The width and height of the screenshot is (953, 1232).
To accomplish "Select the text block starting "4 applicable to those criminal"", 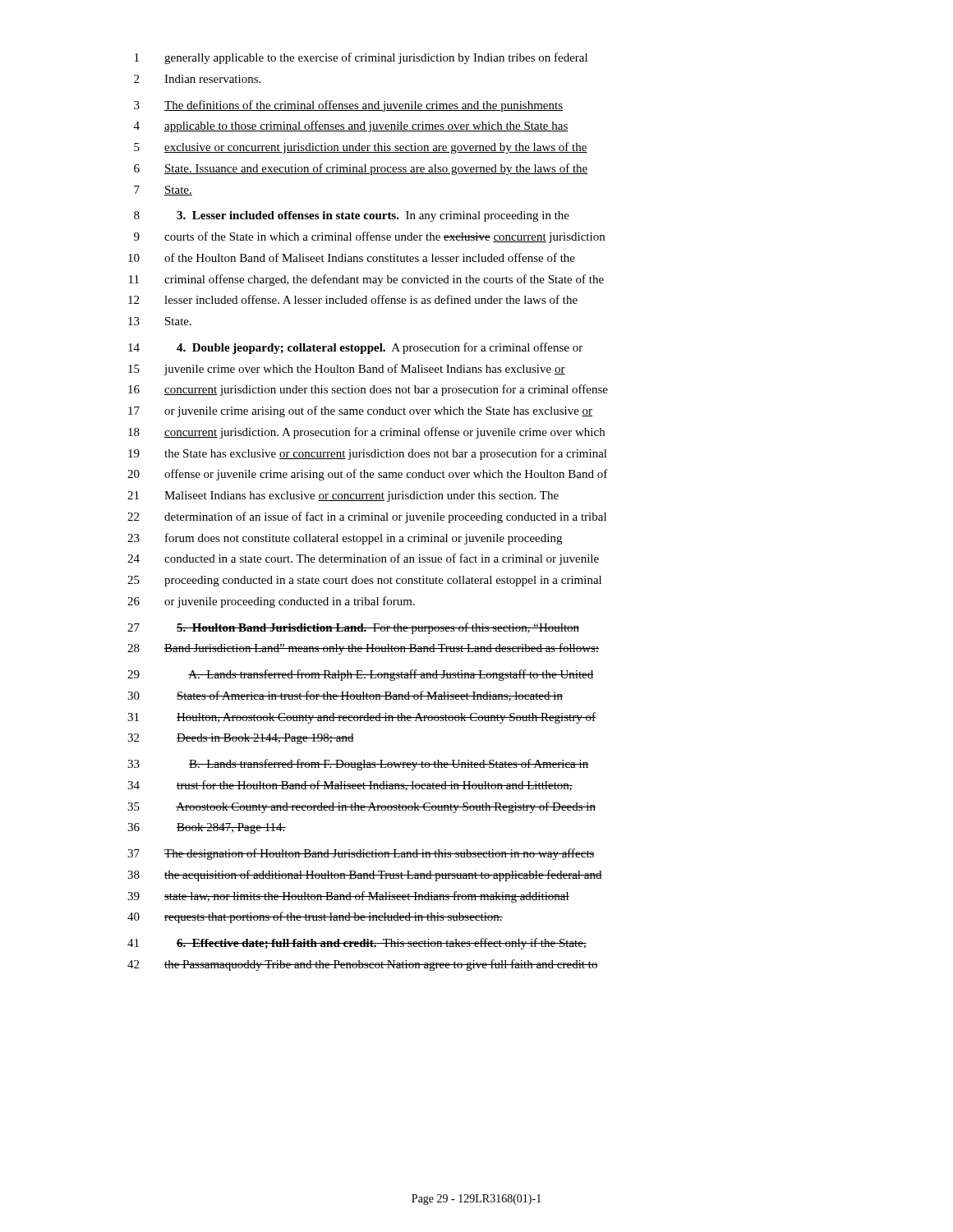I will [493, 127].
